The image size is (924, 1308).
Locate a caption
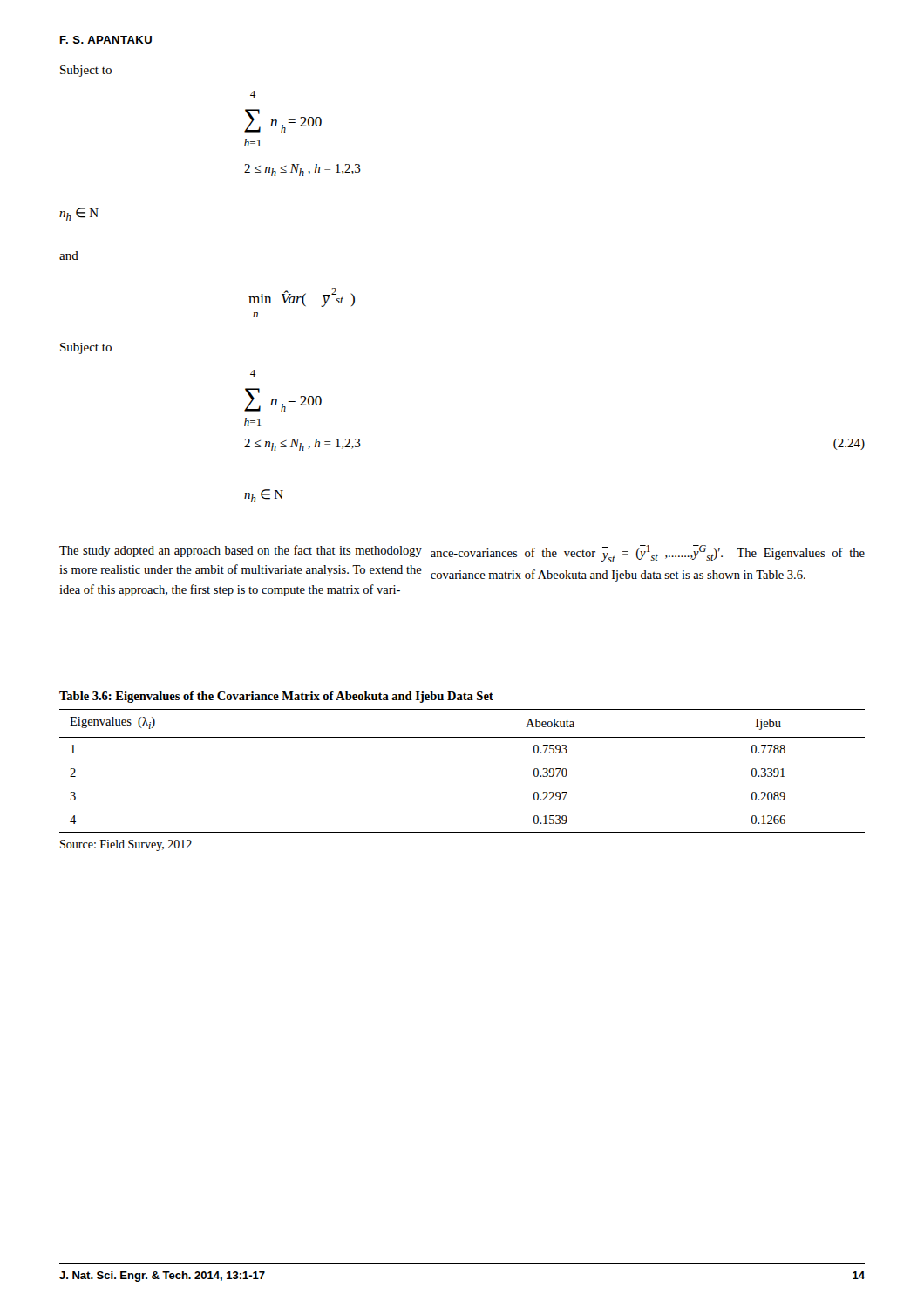coord(276,696)
